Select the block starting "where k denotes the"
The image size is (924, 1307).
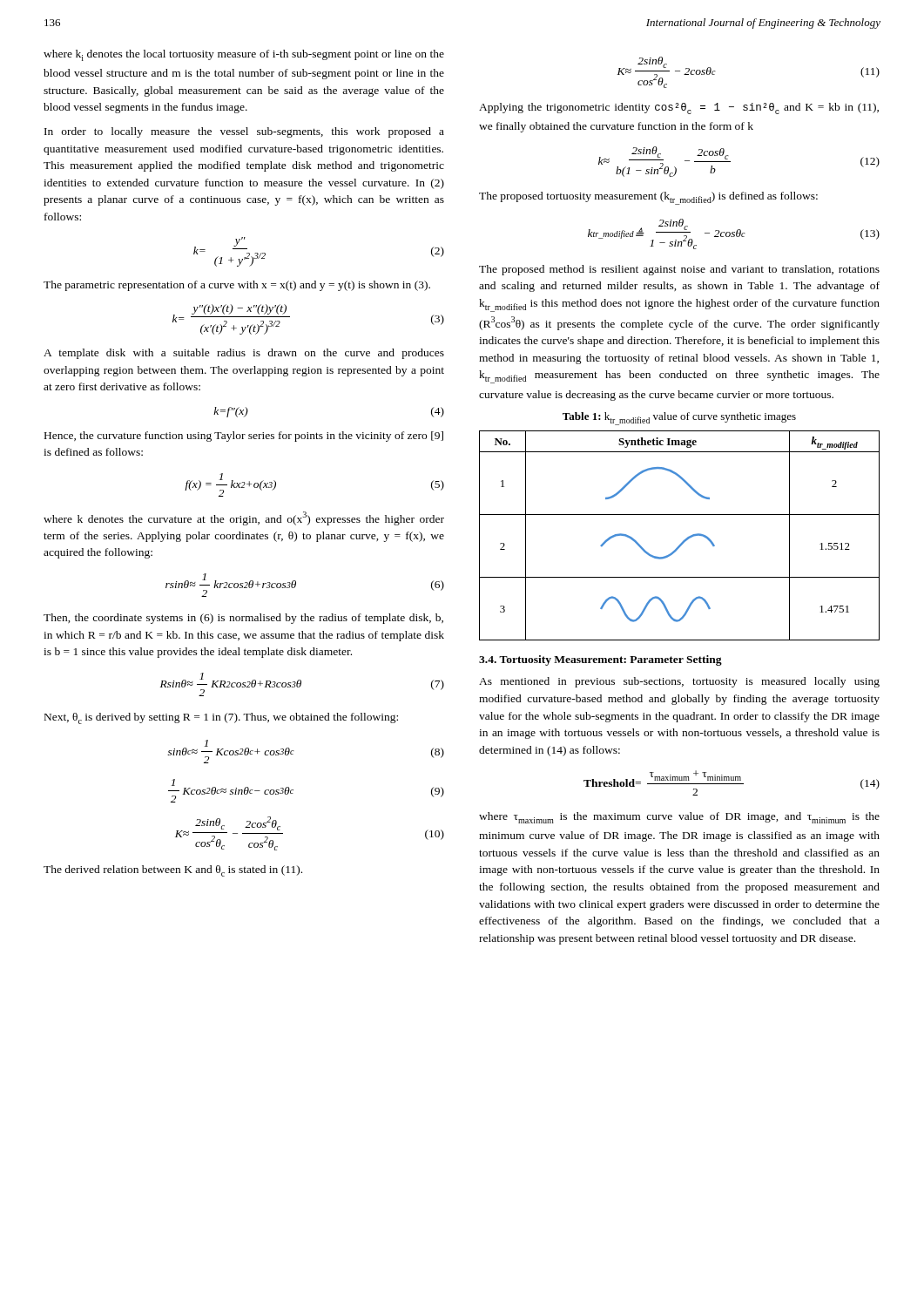tap(244, 535)
